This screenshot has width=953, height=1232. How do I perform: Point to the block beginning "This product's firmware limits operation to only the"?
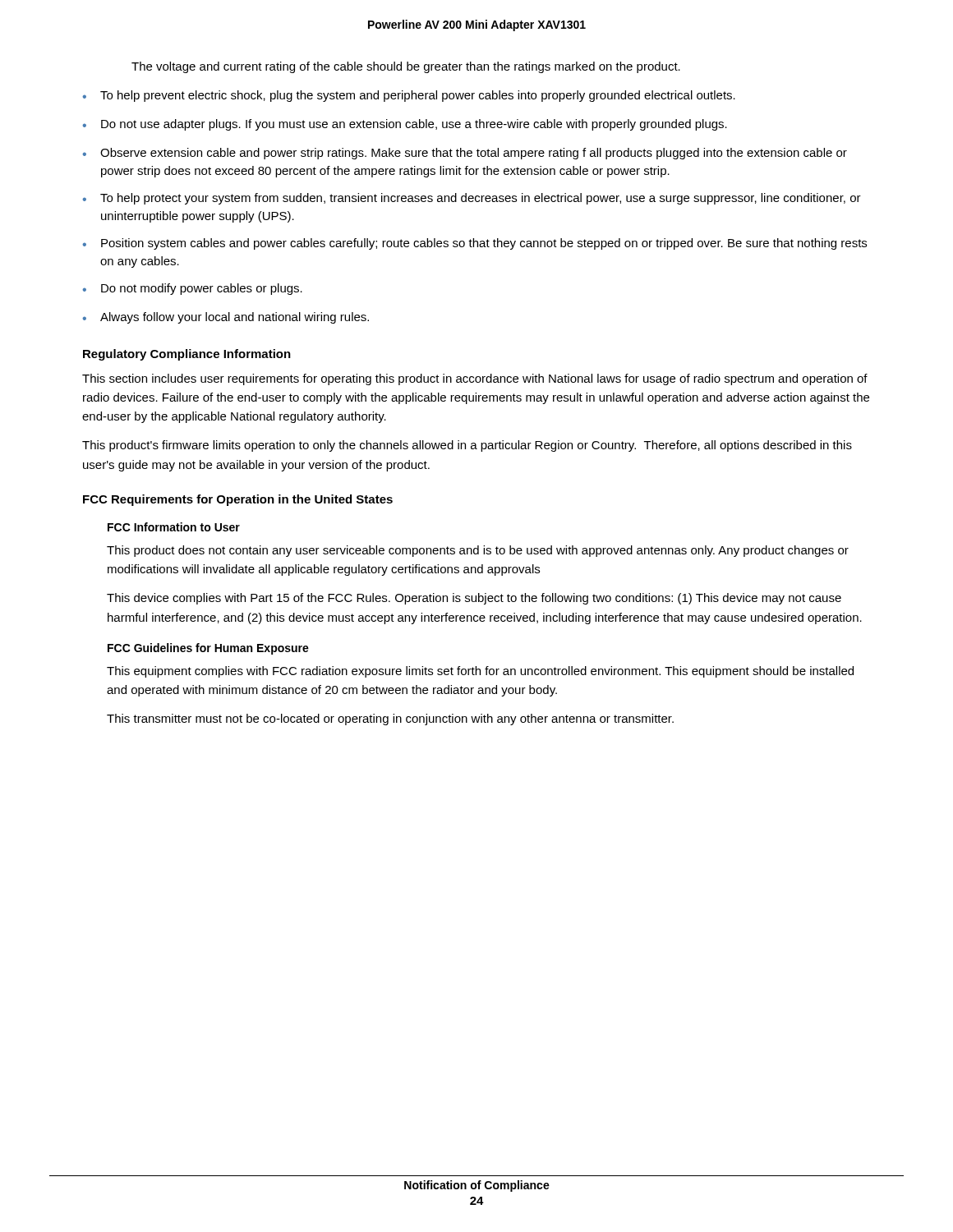(467, 454)
